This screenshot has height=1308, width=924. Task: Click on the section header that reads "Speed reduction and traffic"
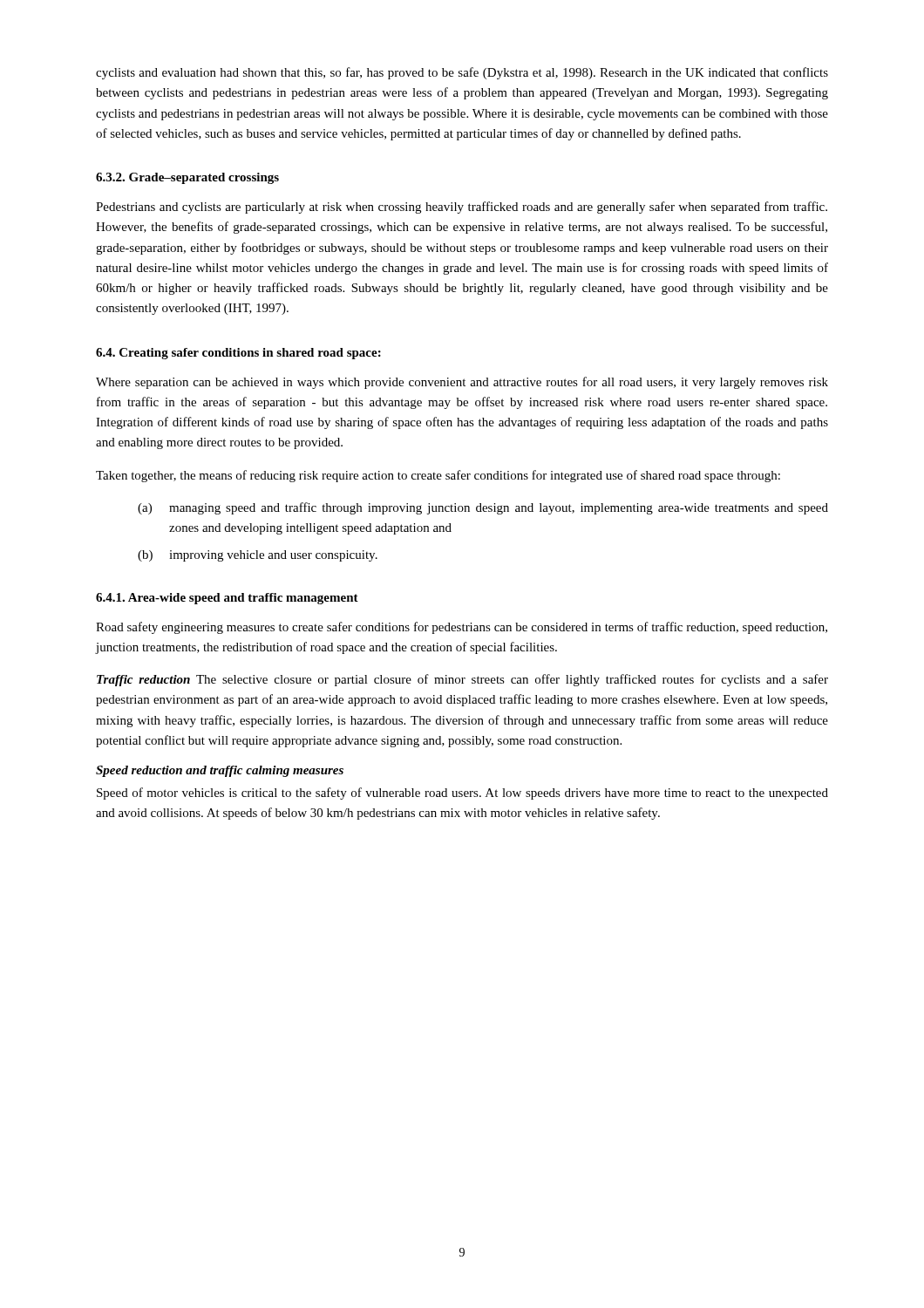click(x=220, y=770)
